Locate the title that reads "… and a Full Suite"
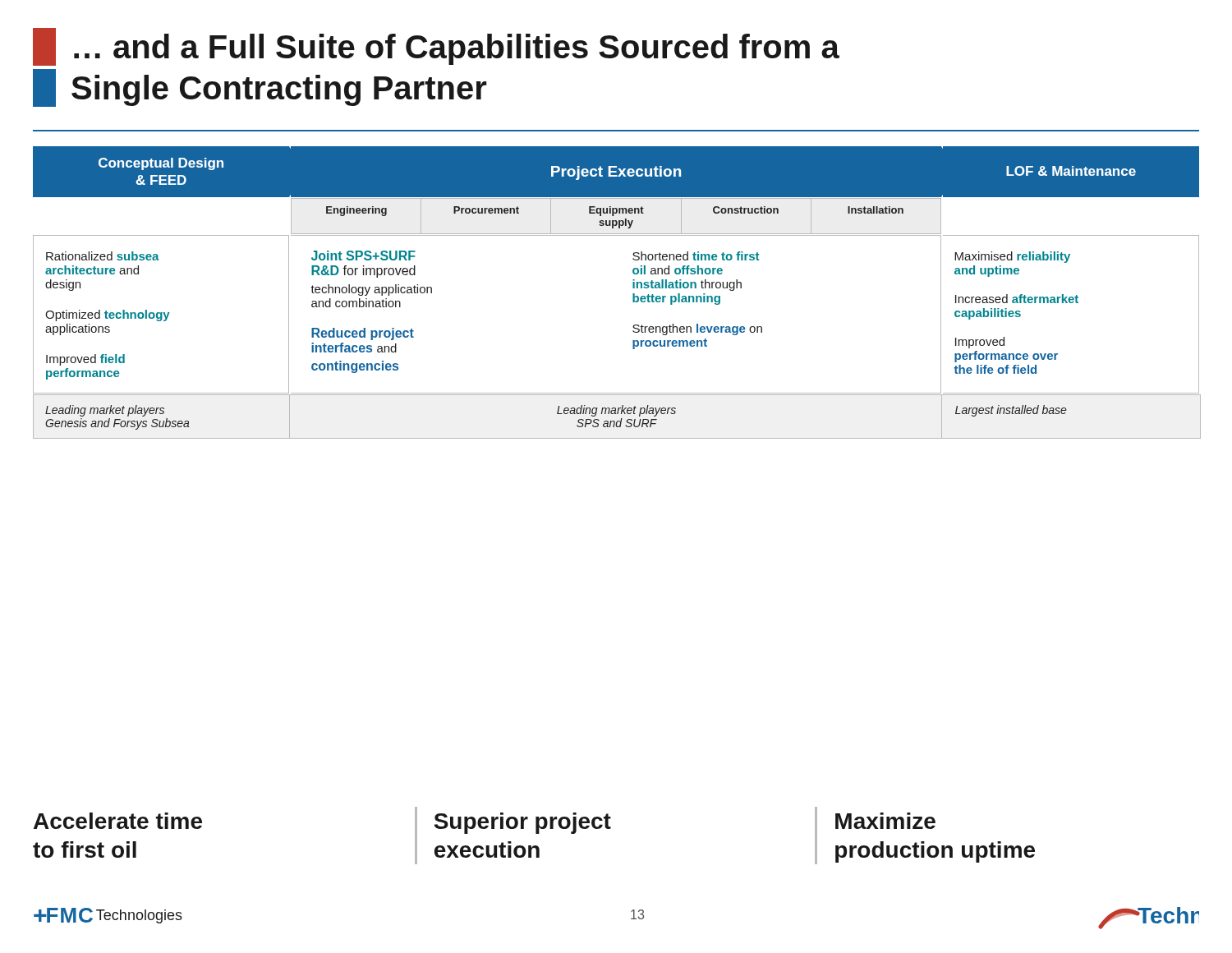This screenshot has height=953, width=1232. point(436,66)
